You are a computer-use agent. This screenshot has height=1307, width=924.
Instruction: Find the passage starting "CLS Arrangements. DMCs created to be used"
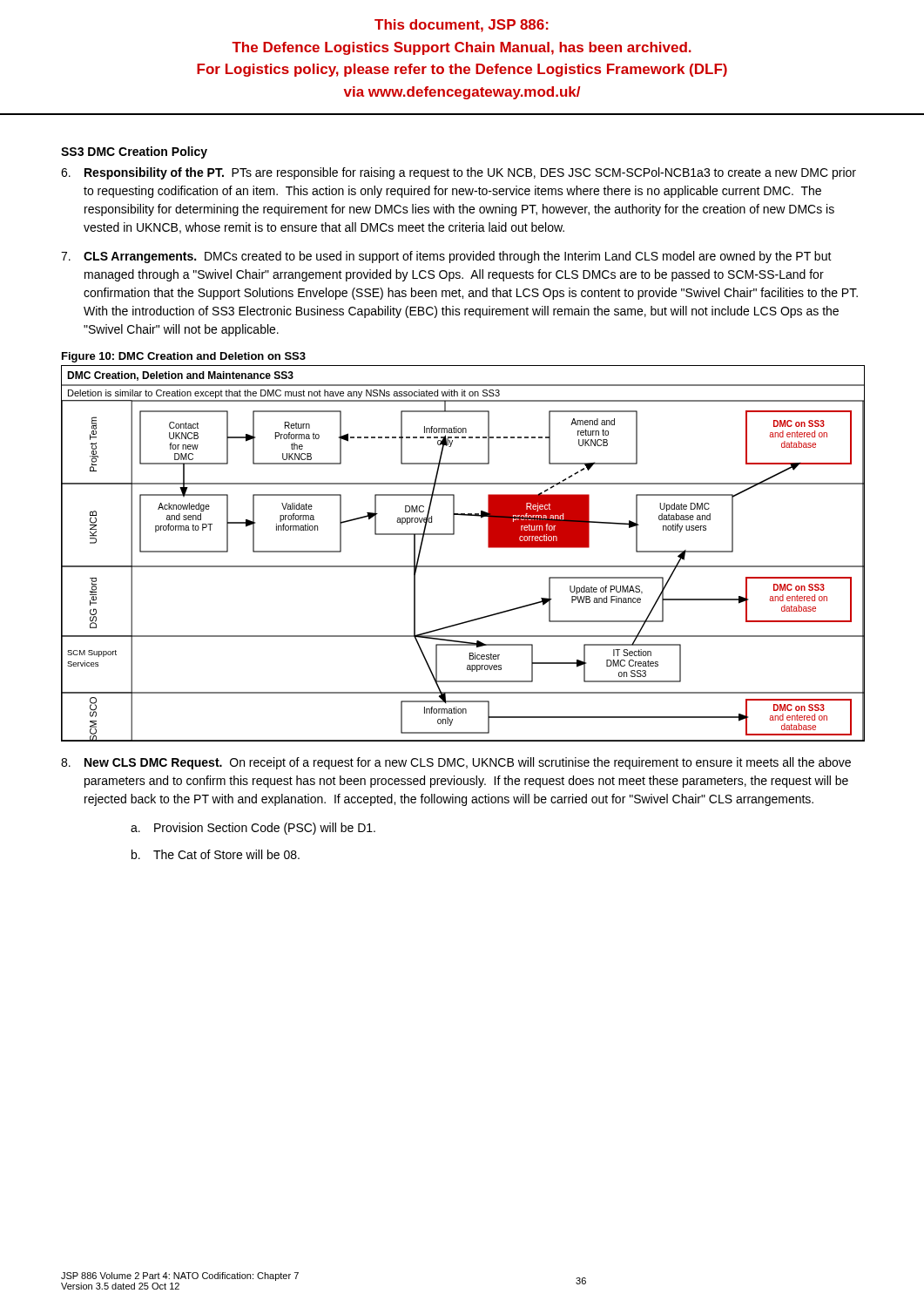pyautogui.click(x=462, y=293)
